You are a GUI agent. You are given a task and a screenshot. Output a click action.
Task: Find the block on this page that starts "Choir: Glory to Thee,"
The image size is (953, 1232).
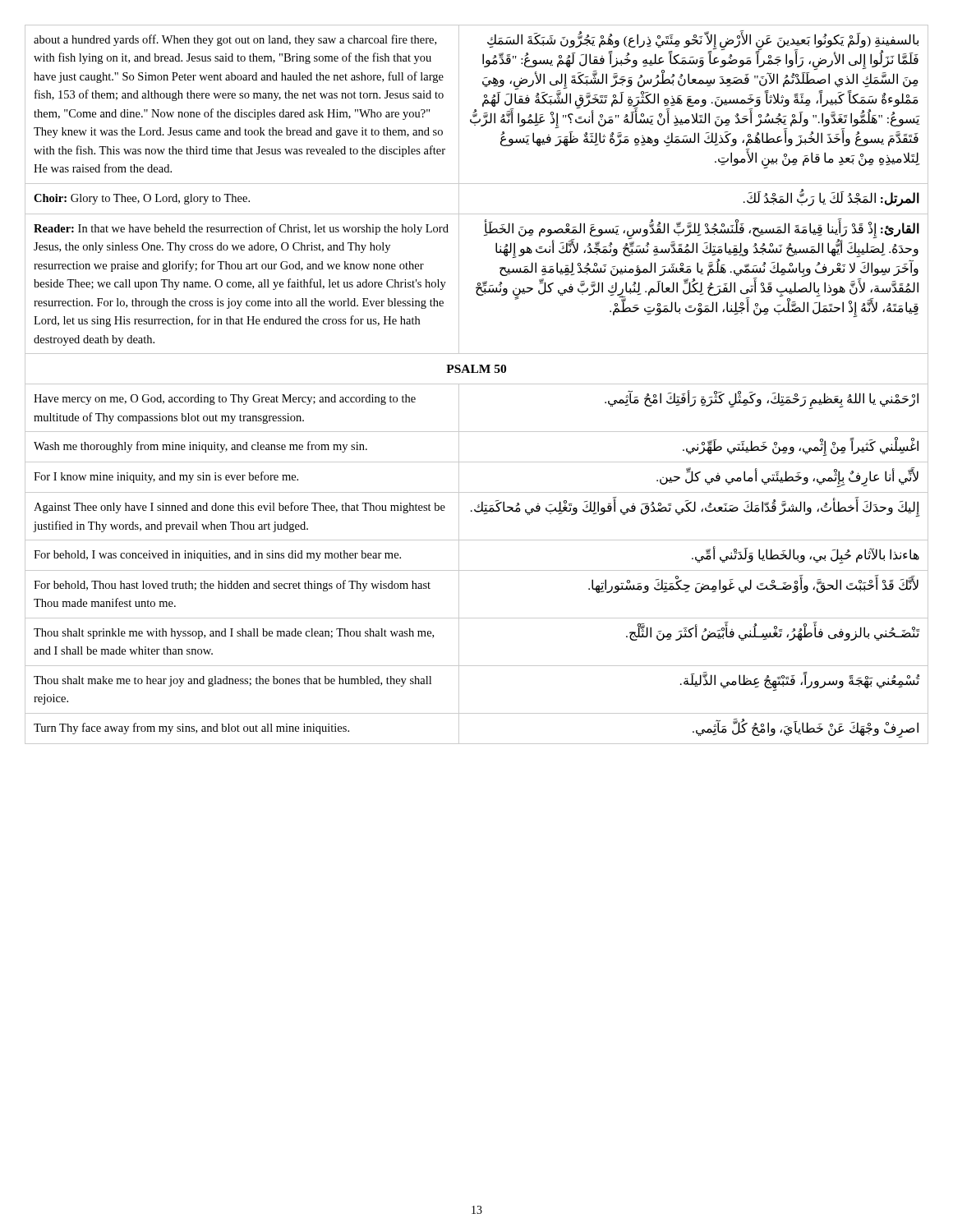(142, 198)
